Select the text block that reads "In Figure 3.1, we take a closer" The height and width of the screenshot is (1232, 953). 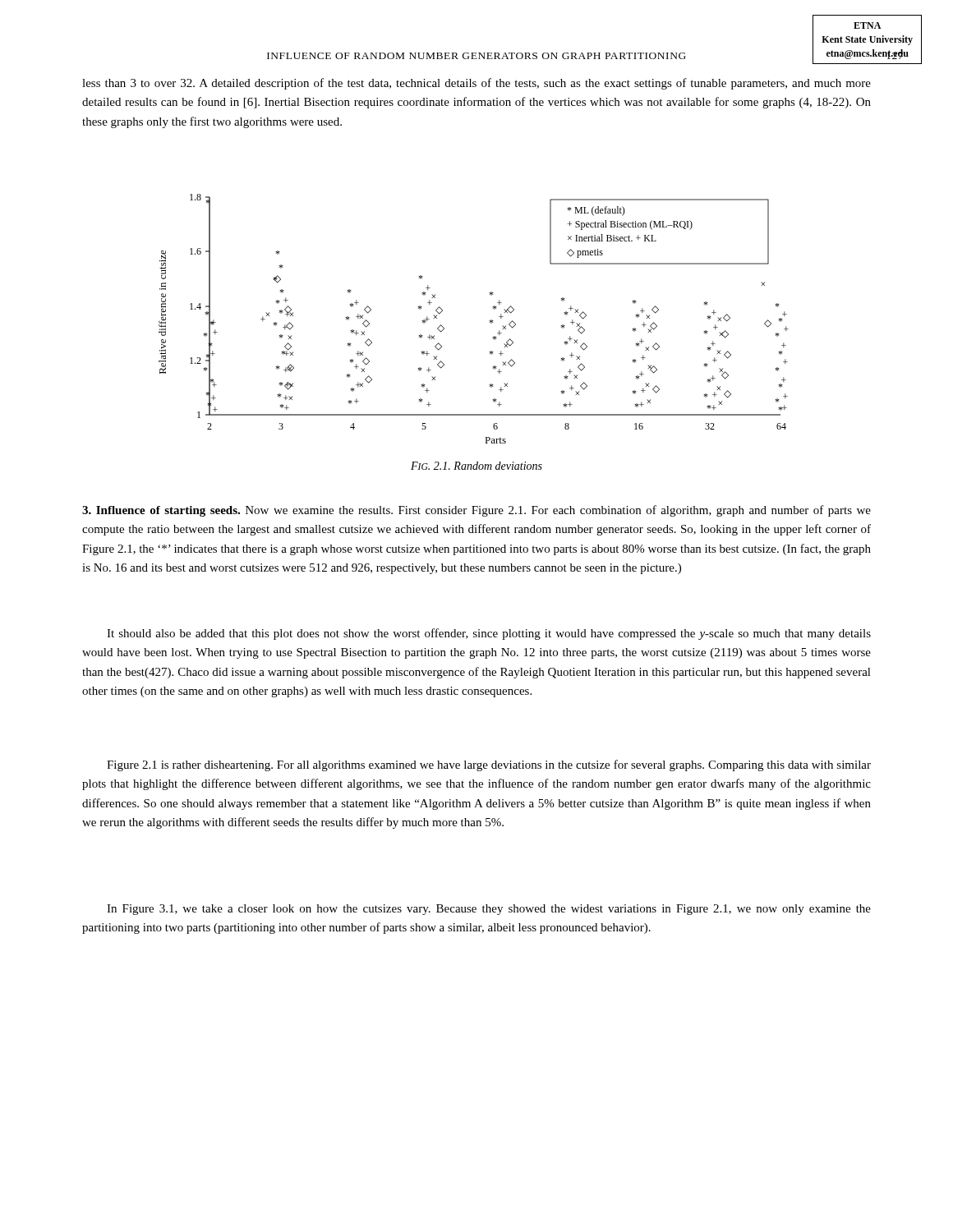tap(476, 918)
